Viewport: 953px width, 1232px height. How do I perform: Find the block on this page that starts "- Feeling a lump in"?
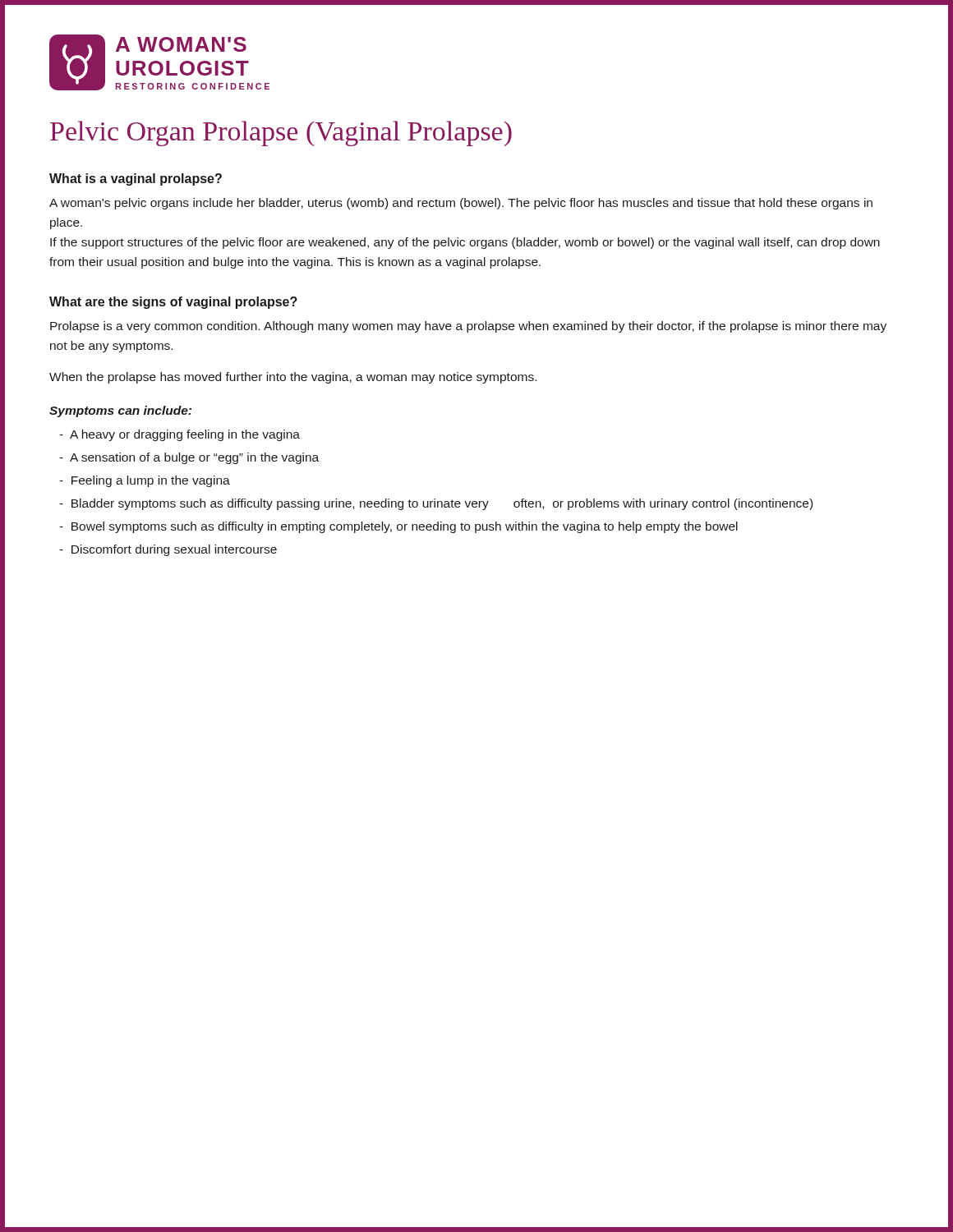click(144, 480)
